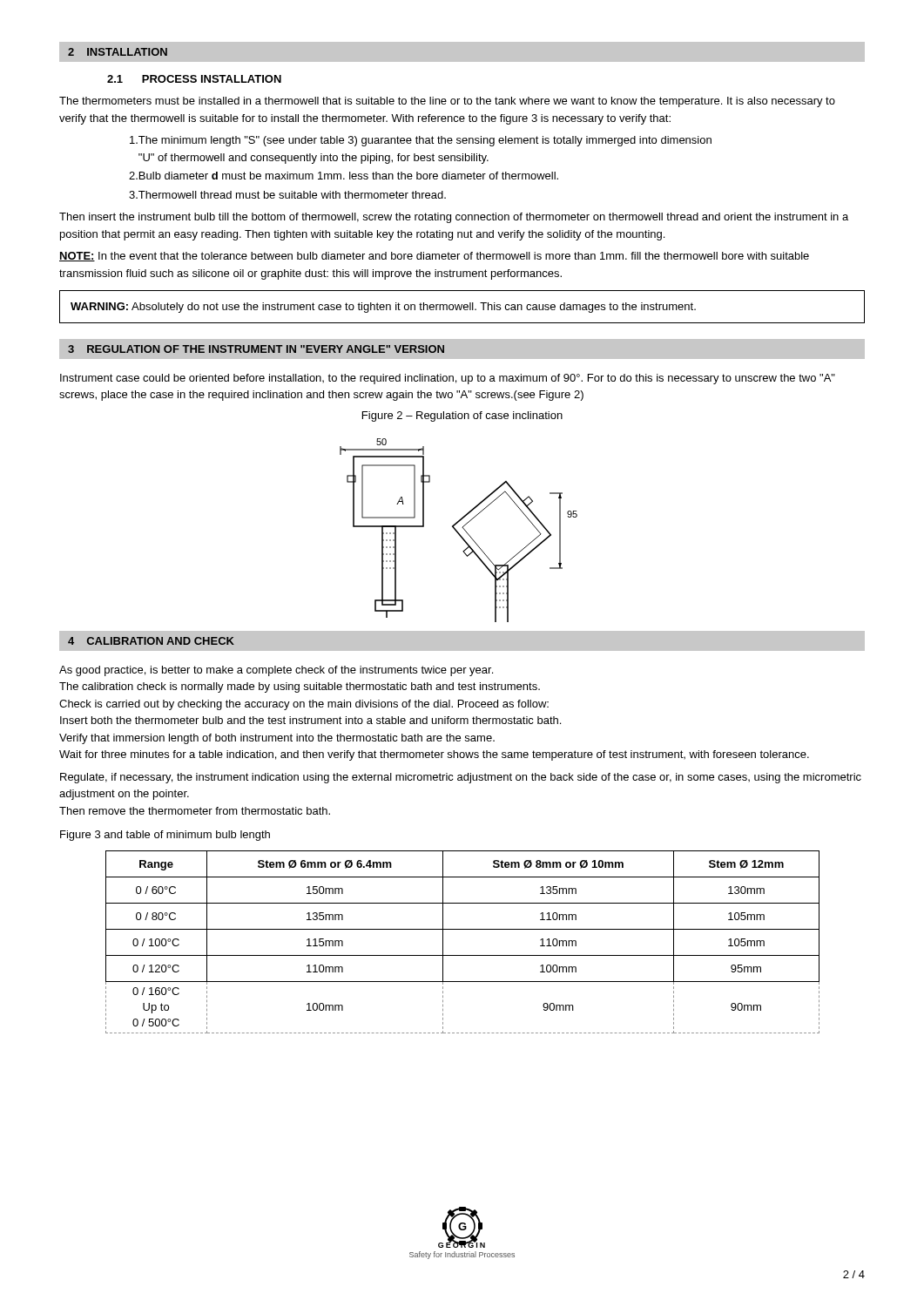
Task: Point to the block beginning "As good practice, is better"
Action: click(x=434, y=712)
